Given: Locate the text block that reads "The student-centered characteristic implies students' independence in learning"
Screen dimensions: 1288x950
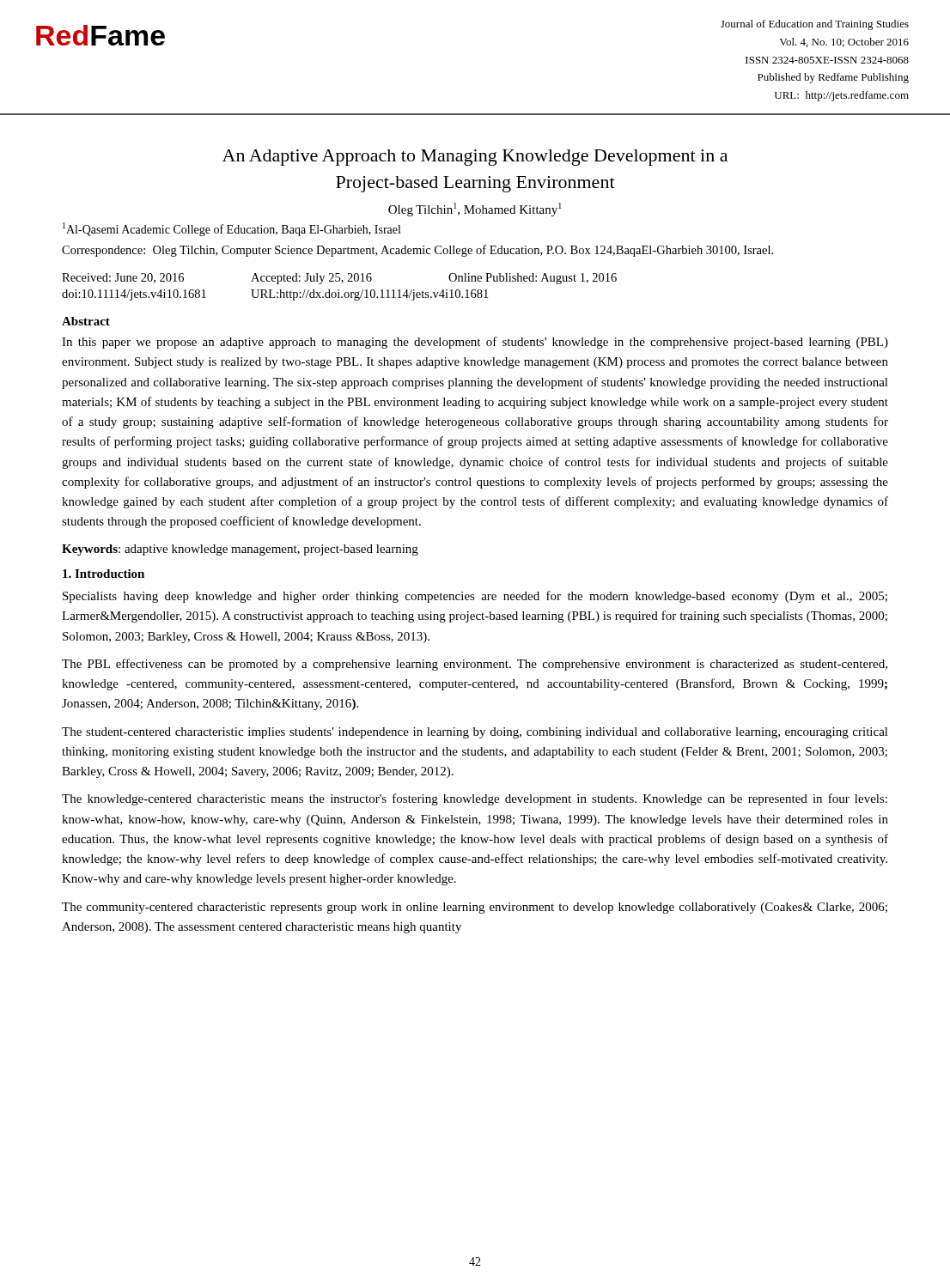Looking at the screenshot, I should [x=475, y=751].
